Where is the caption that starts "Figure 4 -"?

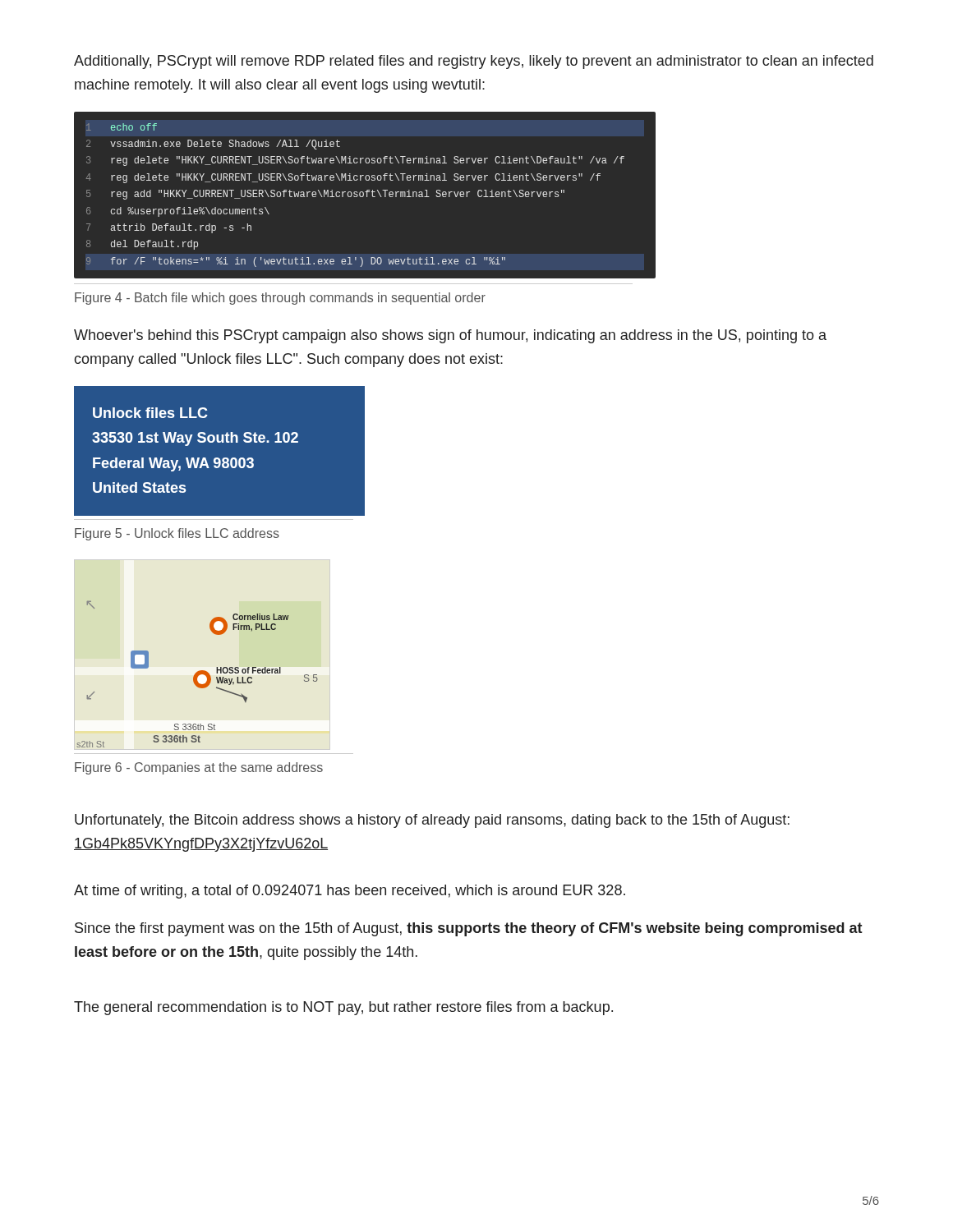280,298
